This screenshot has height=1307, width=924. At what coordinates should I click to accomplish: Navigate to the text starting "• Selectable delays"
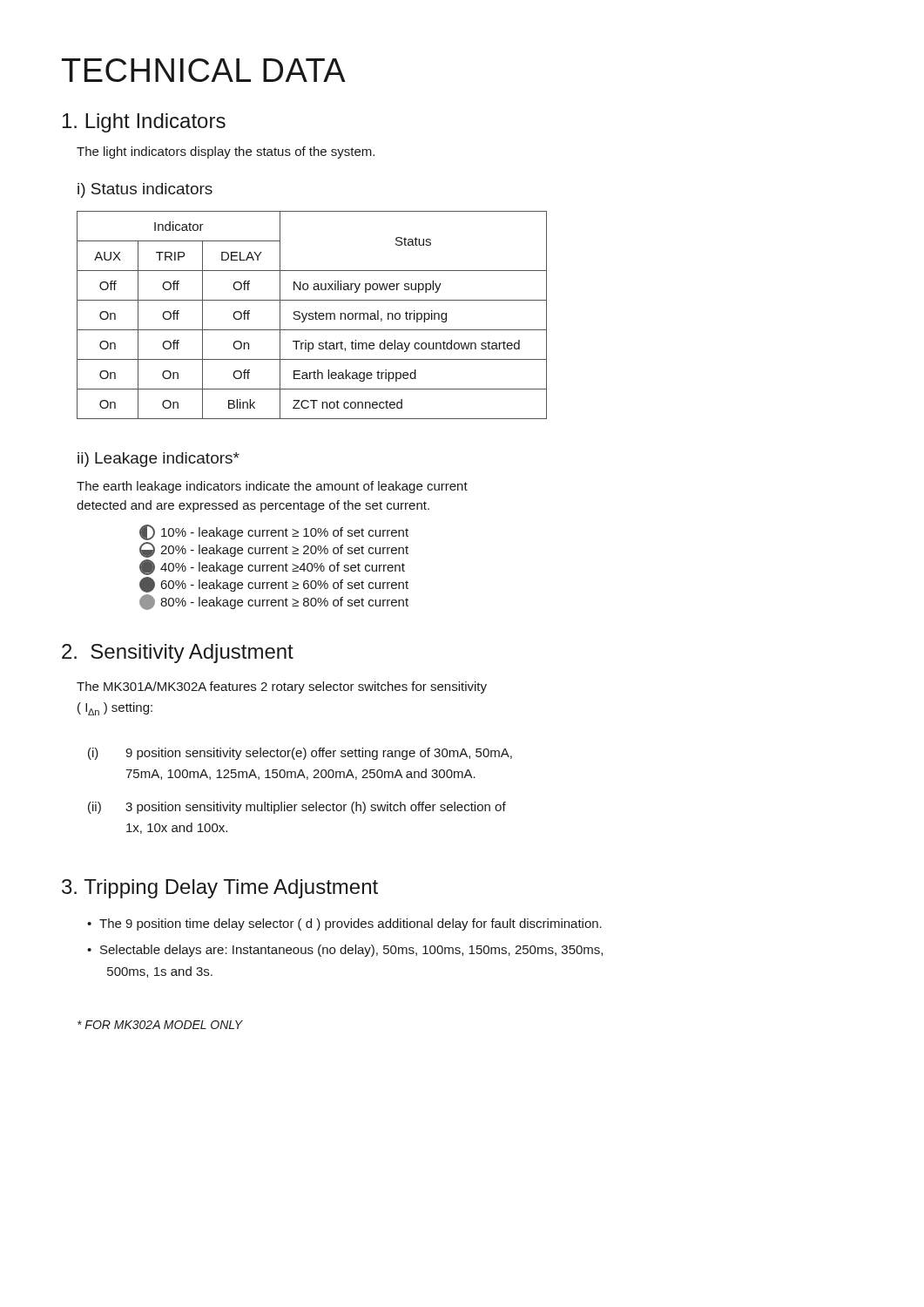point(346,959)
